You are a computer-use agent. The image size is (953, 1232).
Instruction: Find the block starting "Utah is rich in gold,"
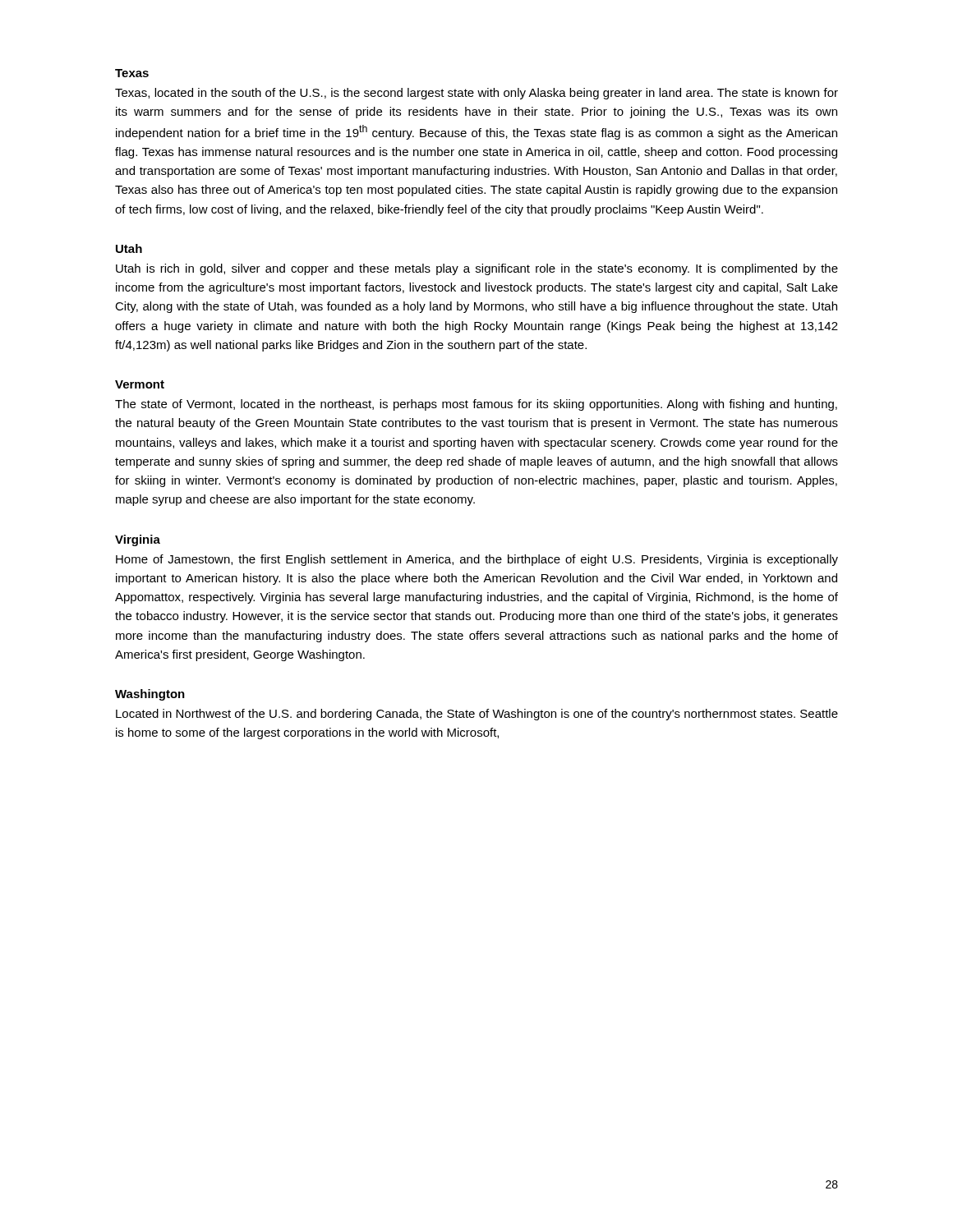476,306
